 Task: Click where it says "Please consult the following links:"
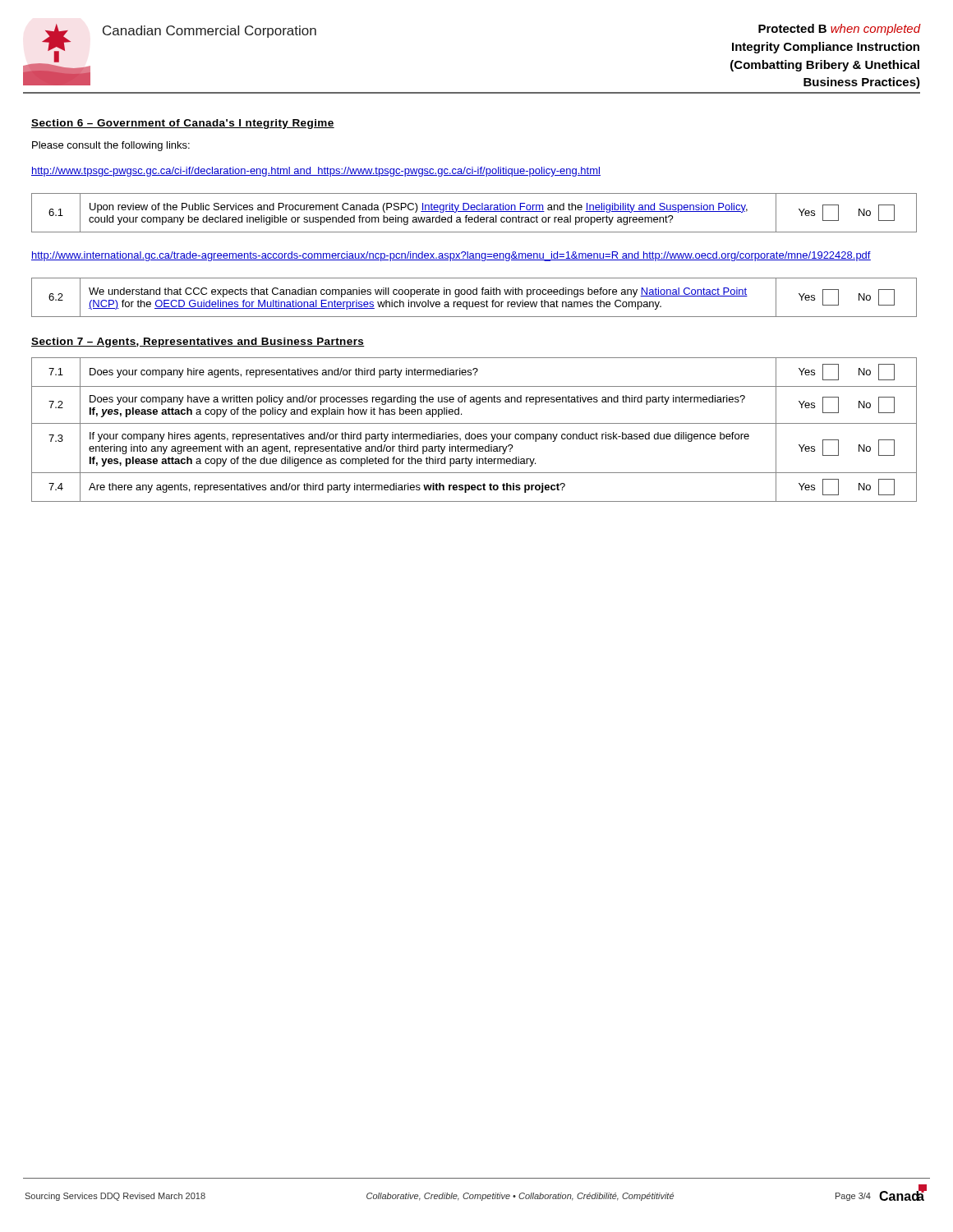click(x=111, y=145)
